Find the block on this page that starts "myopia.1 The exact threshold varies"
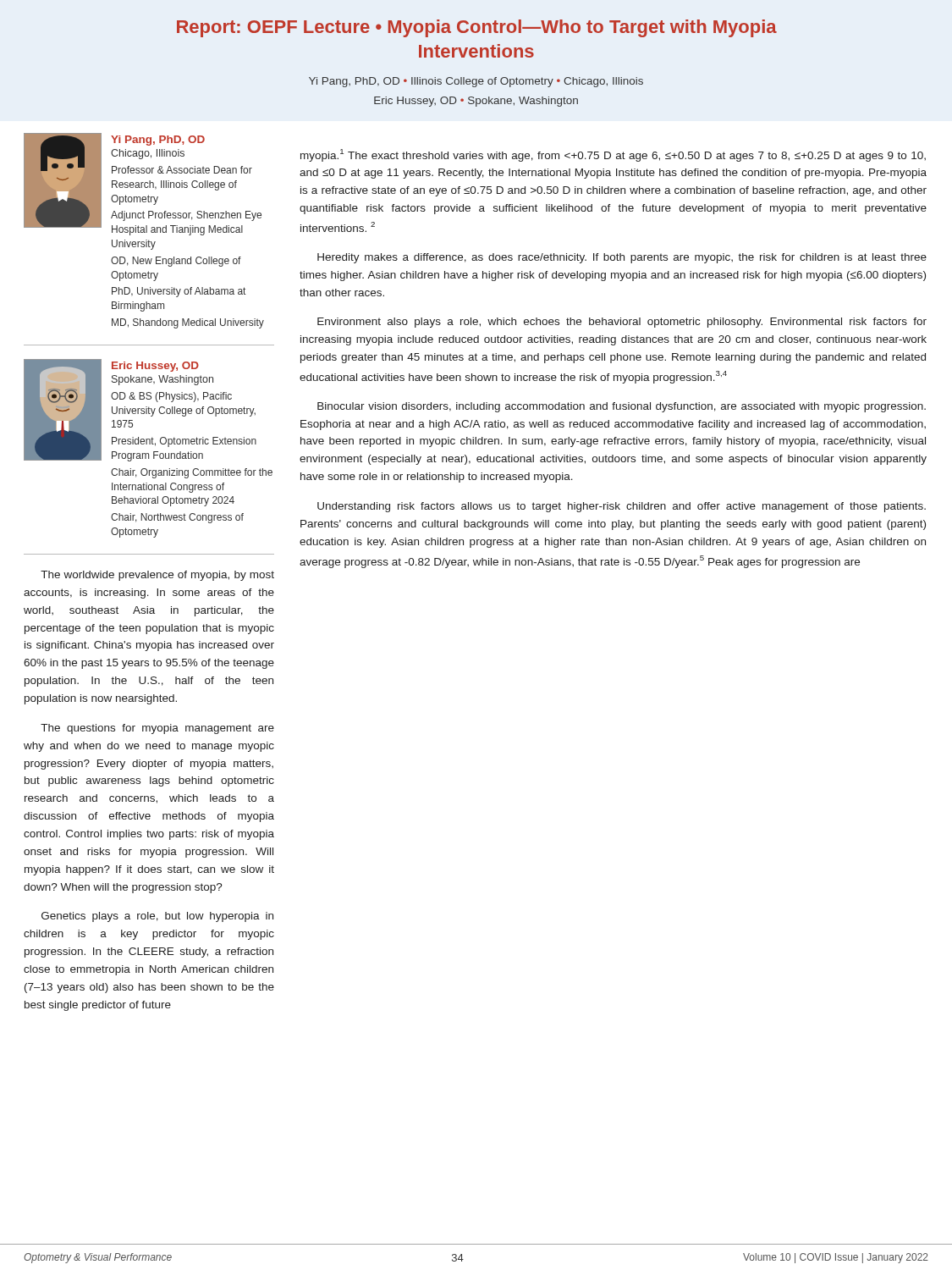Image resolution: width=952 pixels, height=1270 pixels. [x=613, y=358]
